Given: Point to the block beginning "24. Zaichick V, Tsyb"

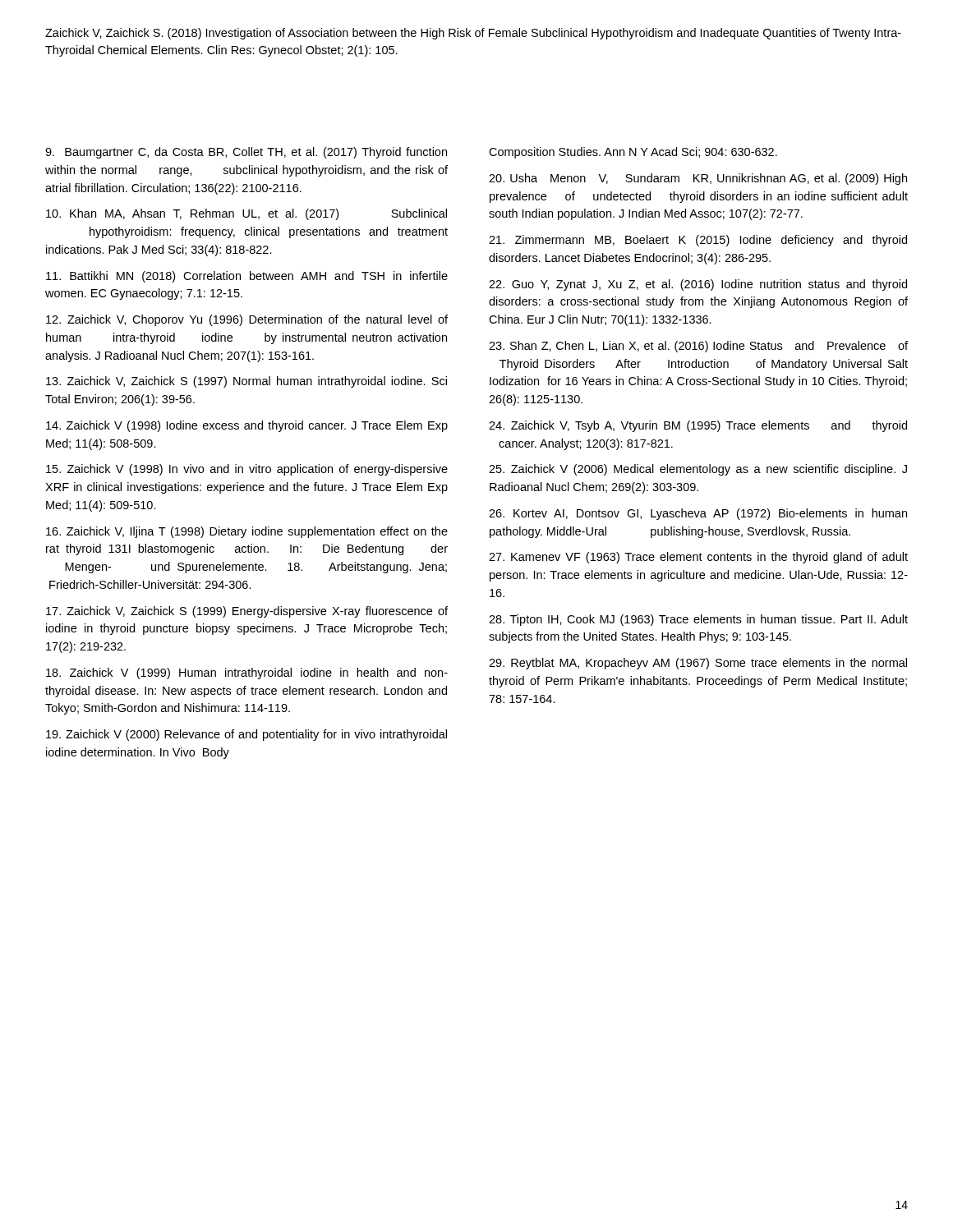Looking at the screenshot, I should [698, 434].
